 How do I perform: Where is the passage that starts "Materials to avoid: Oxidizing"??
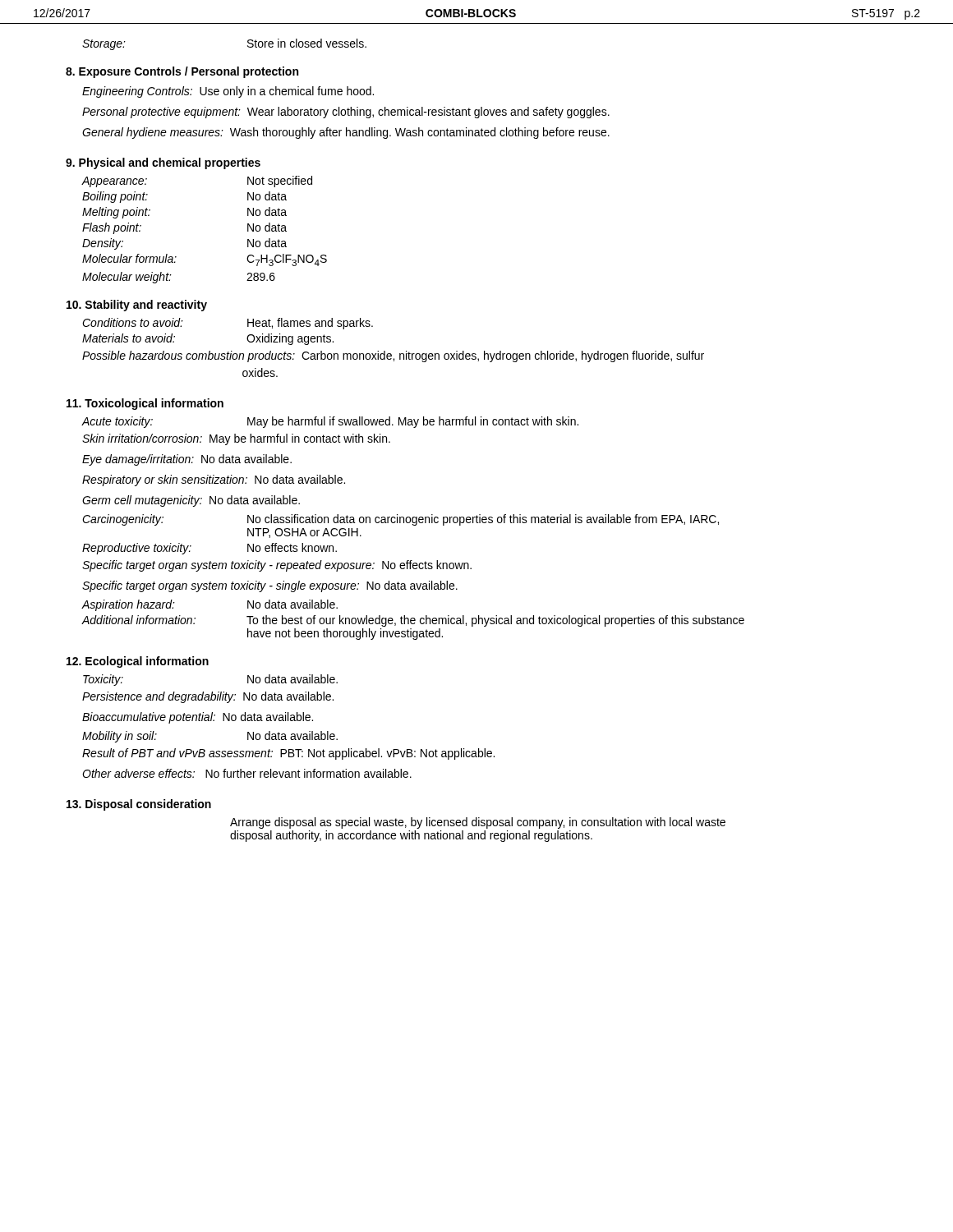(137, 339)
